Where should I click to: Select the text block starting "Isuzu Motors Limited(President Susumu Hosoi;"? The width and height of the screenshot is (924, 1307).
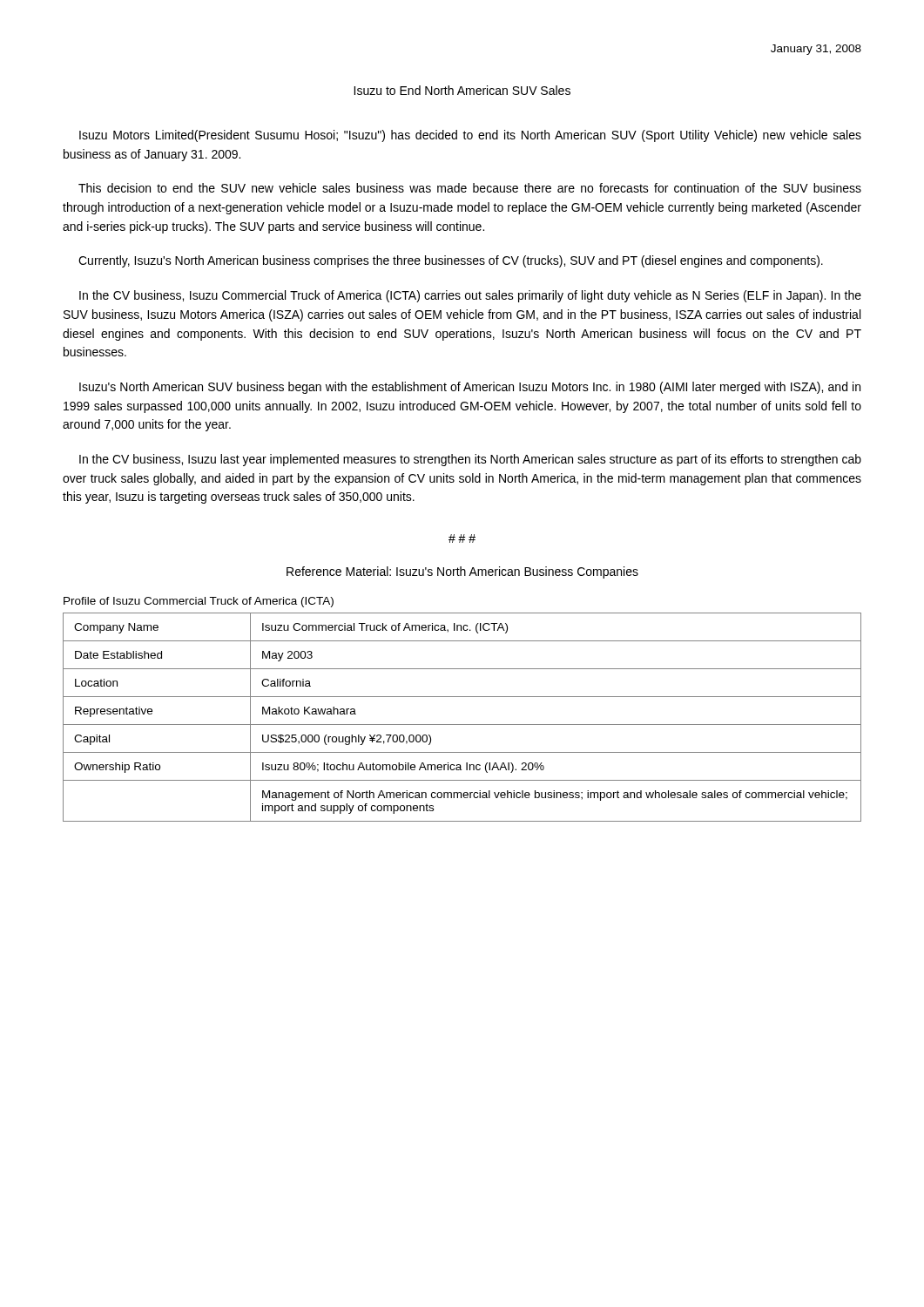click(x=462, y=144)
